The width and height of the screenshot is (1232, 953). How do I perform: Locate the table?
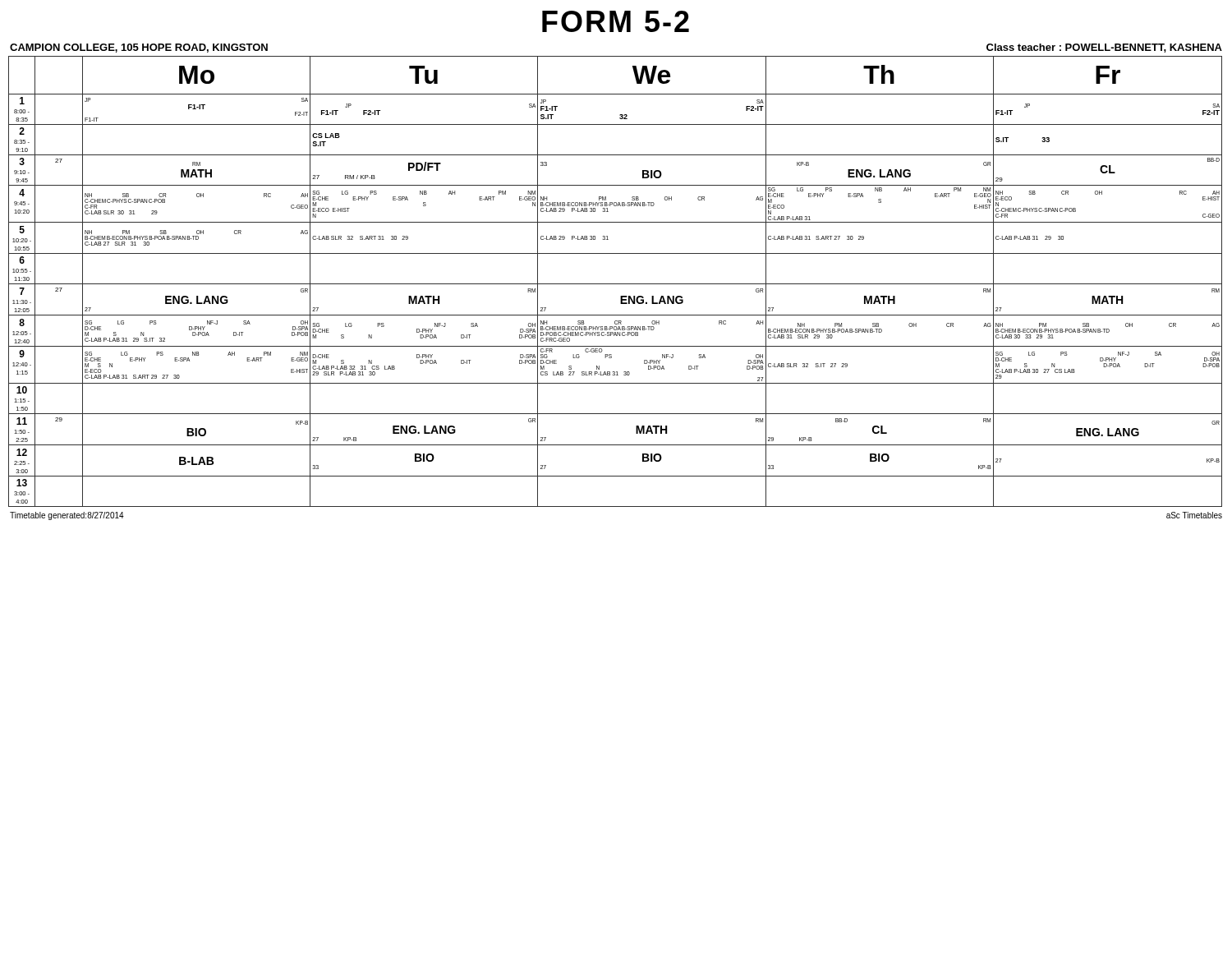pos(616,281)
